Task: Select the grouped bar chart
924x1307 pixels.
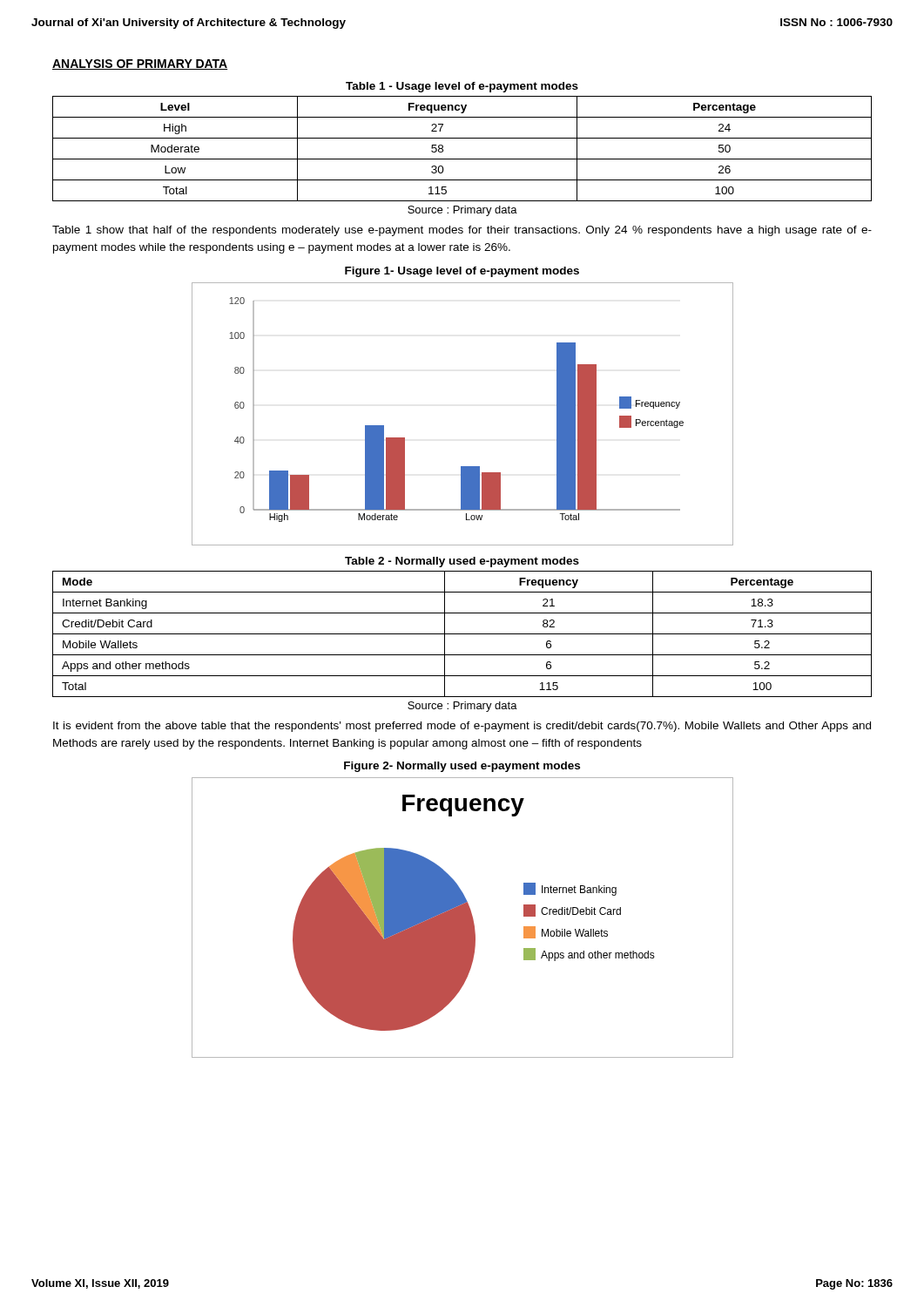Action: tap(462, 413)
